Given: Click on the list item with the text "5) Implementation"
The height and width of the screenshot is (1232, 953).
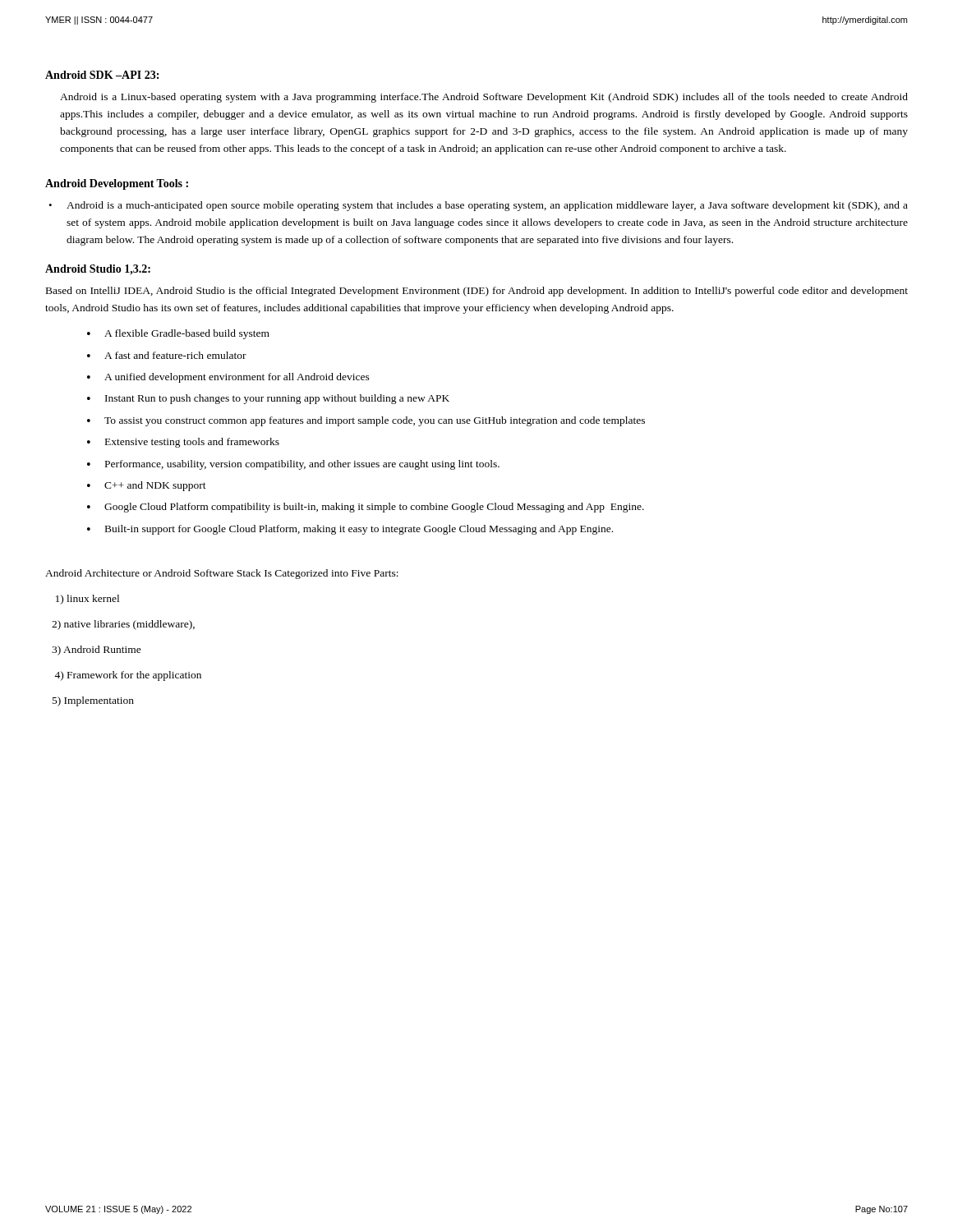Looking at the screenshot, I should click(x=93, y=700).
